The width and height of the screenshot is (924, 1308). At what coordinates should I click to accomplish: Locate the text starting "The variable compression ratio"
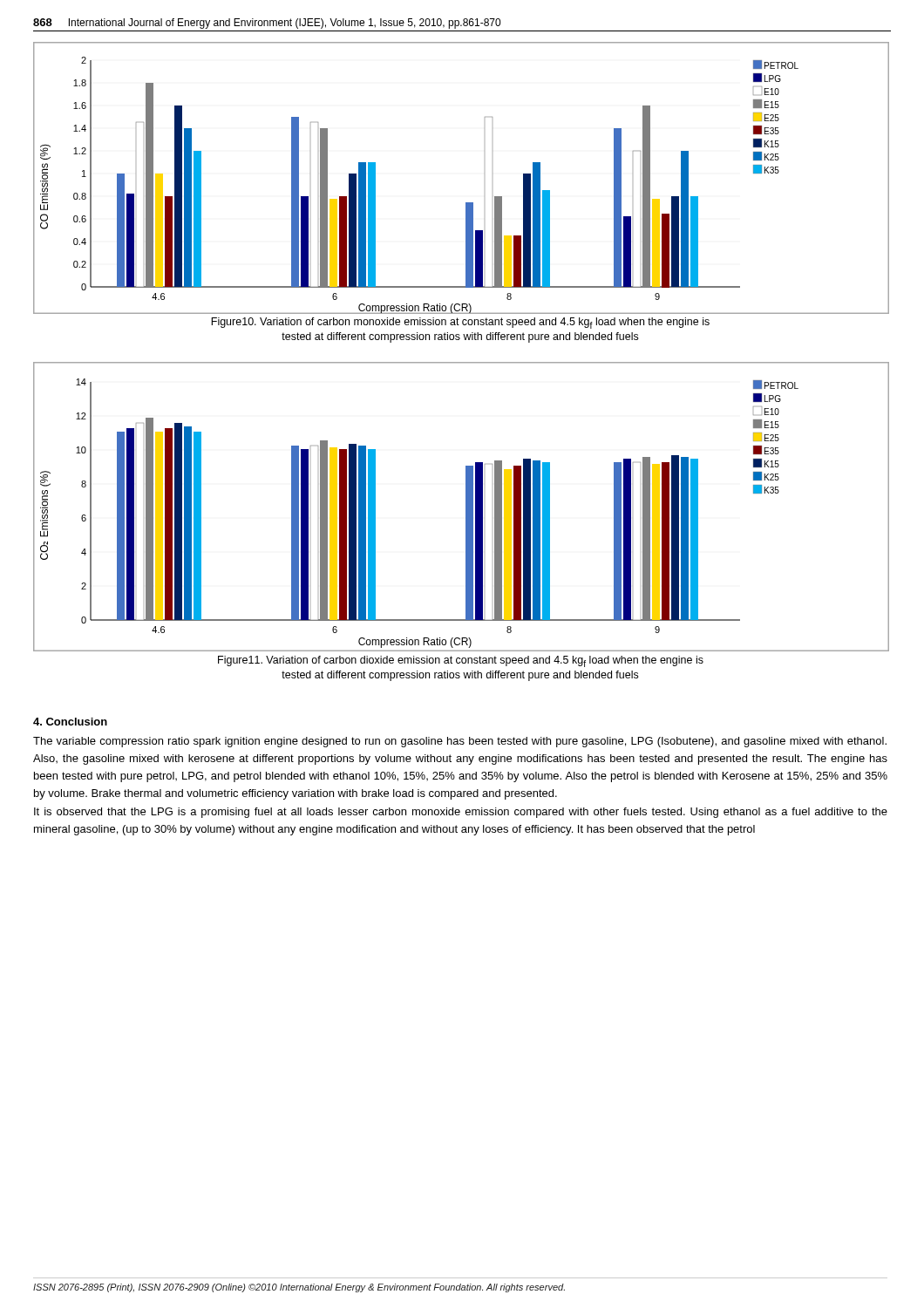point(460,785)
